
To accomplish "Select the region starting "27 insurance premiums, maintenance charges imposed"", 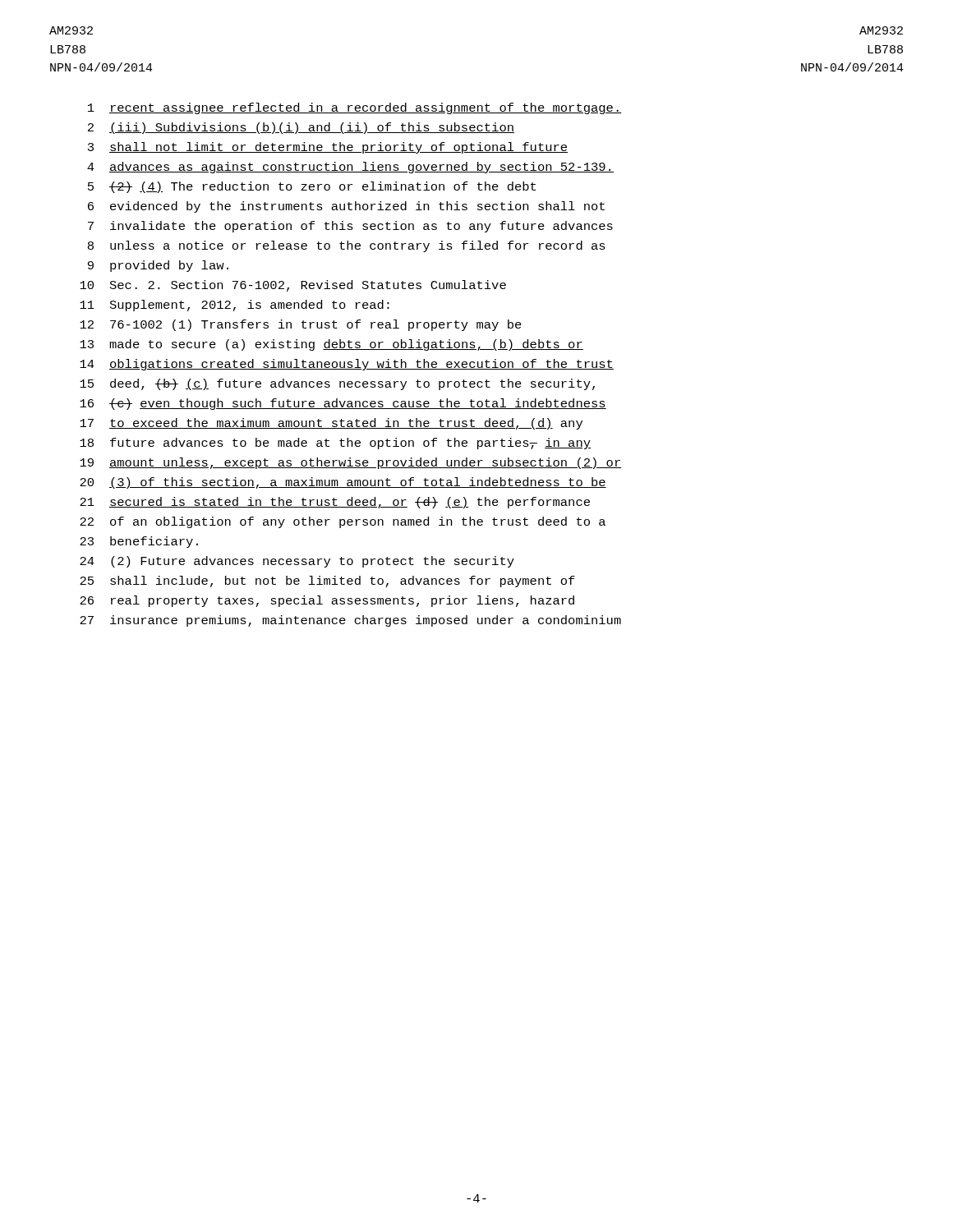I will (476, 621).
